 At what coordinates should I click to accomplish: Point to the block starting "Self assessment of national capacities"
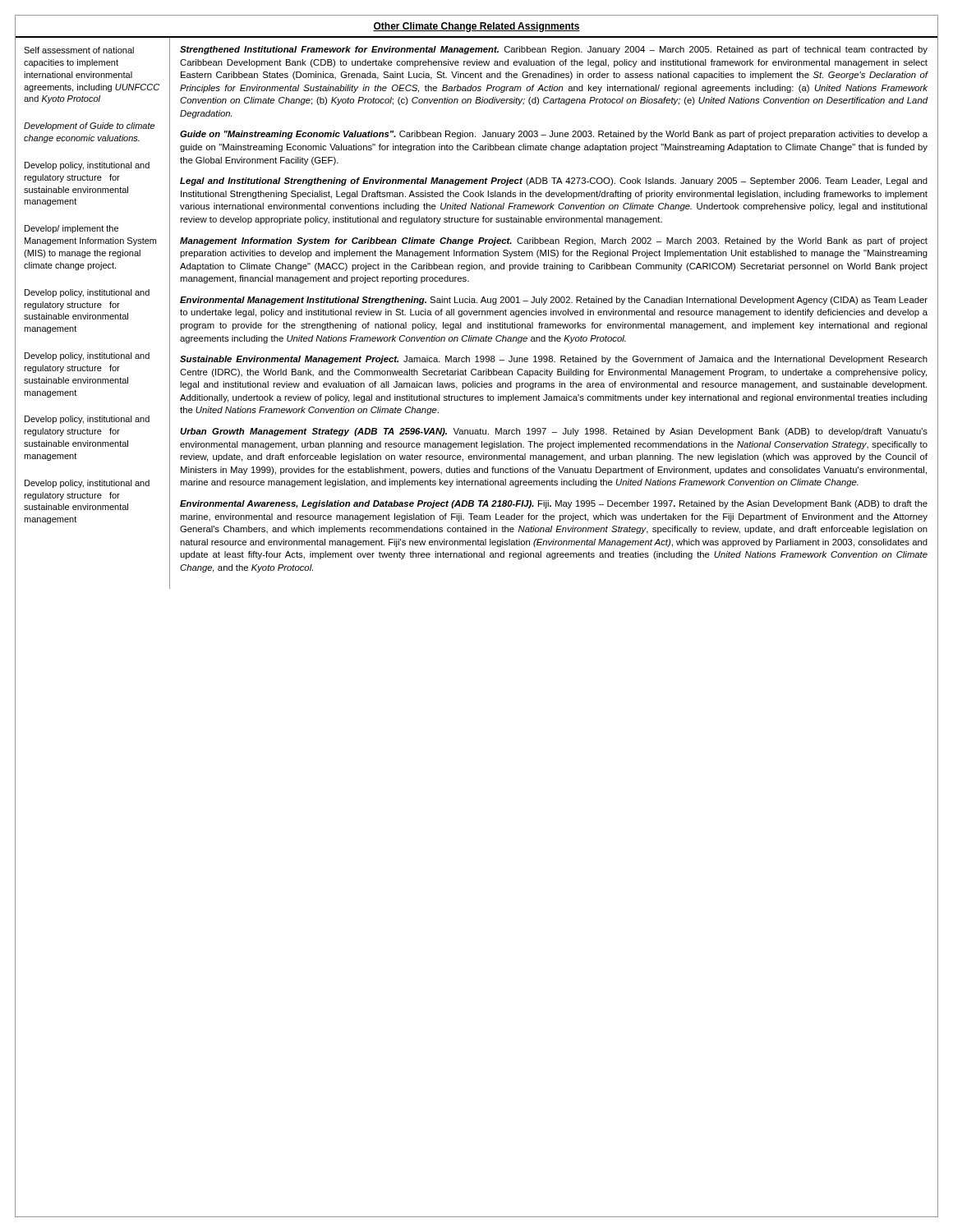coord(92,74)
